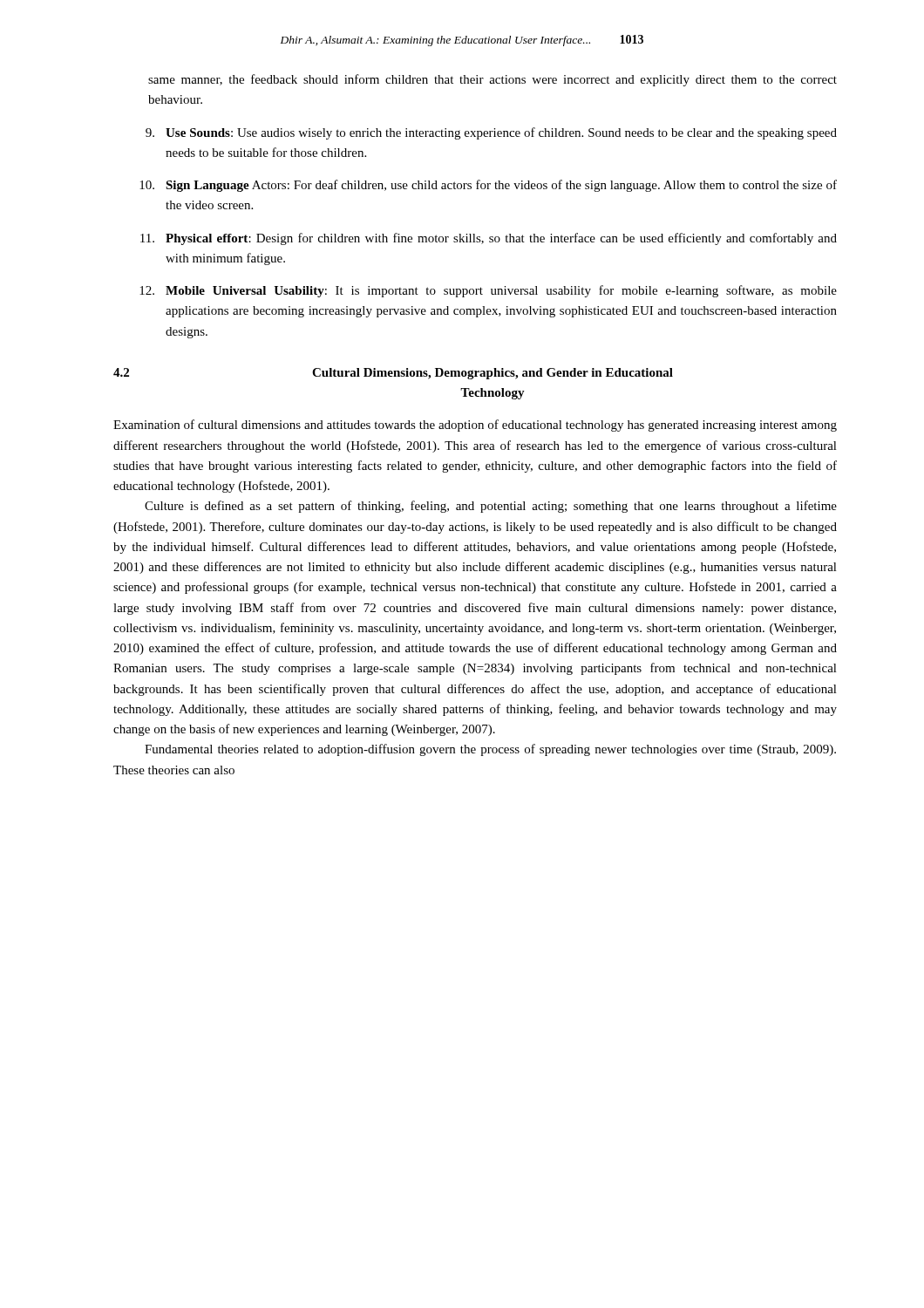
Task: Locate the section header with the text "4.2 Cultural Dimensions,"
Action: 475,383
